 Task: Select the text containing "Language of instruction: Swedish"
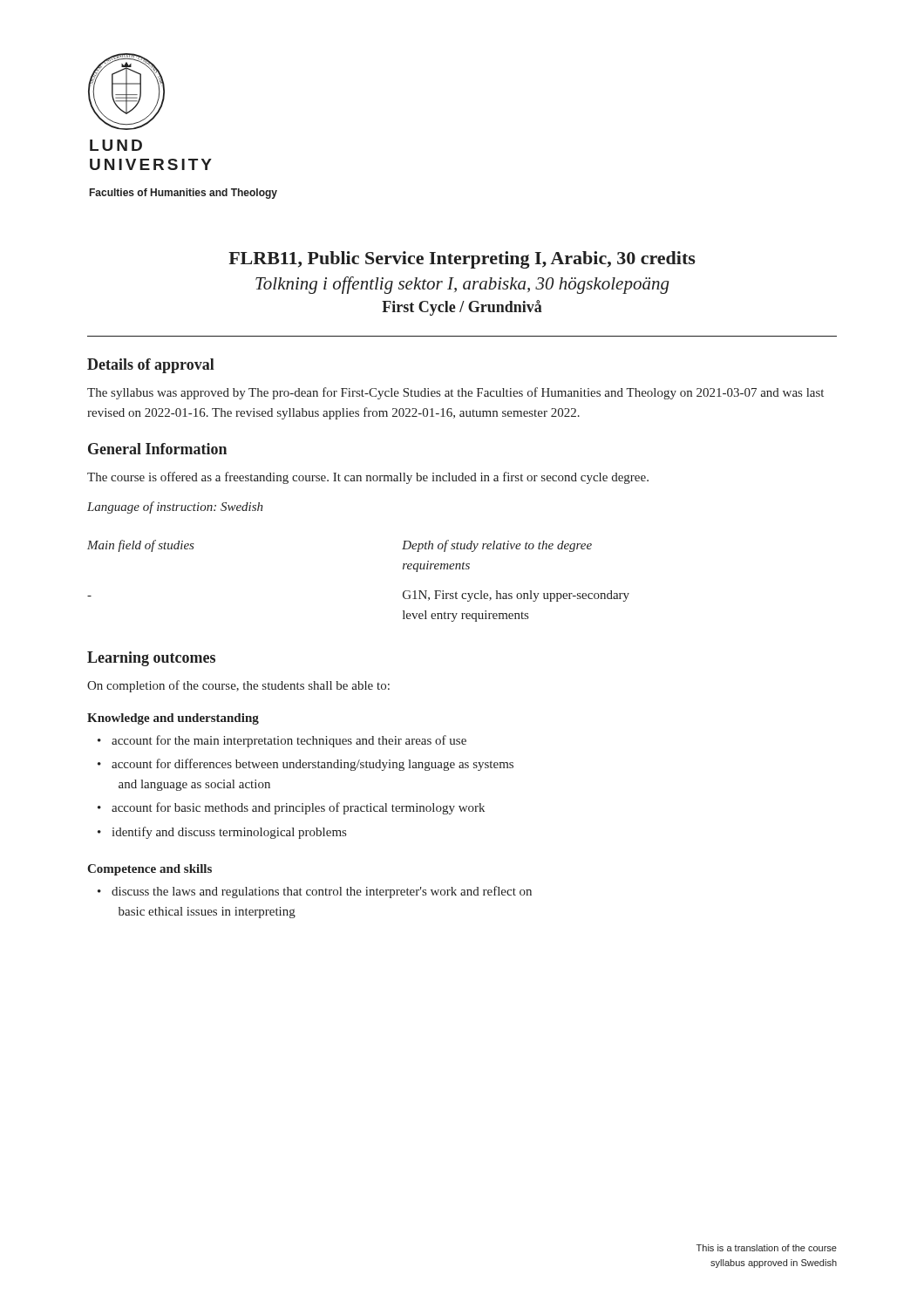click(175, 507)
